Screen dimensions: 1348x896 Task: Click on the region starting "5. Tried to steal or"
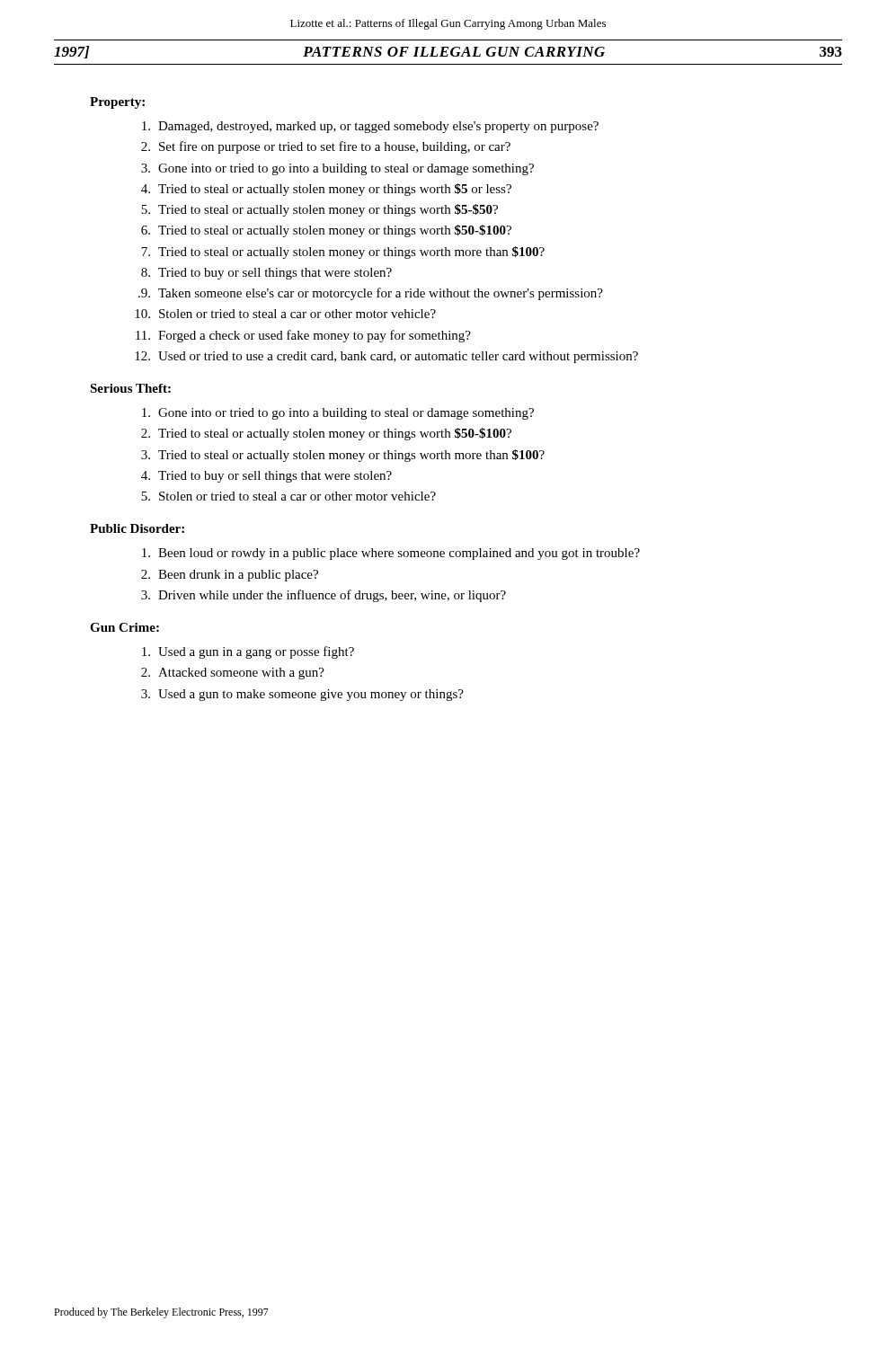(x=470, y=210)
